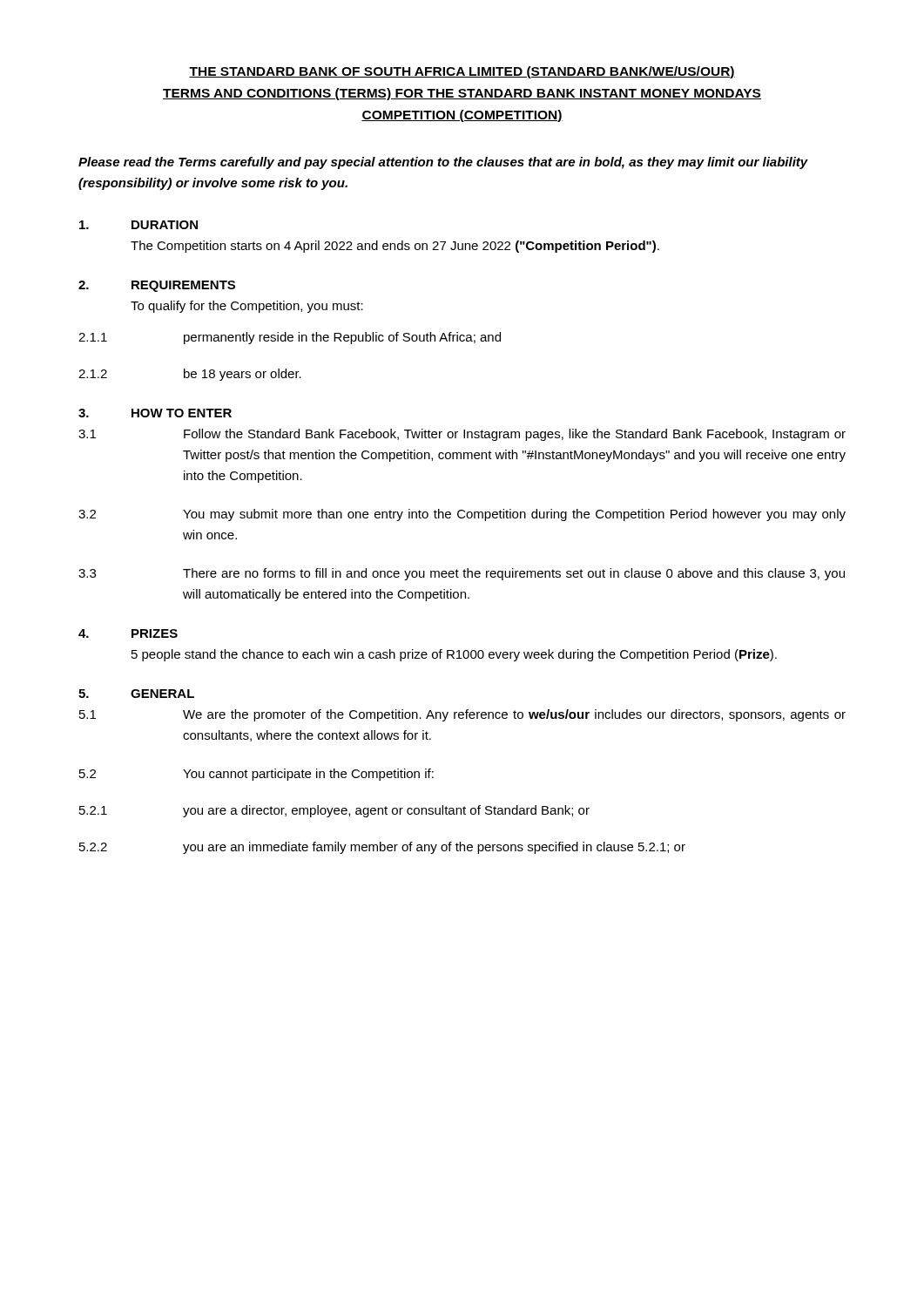The height and width of the screenshot is (1307, 924).
Task: Select the list item that reads "5.2.1 you are a"
Action: click(x=462, y=810)
